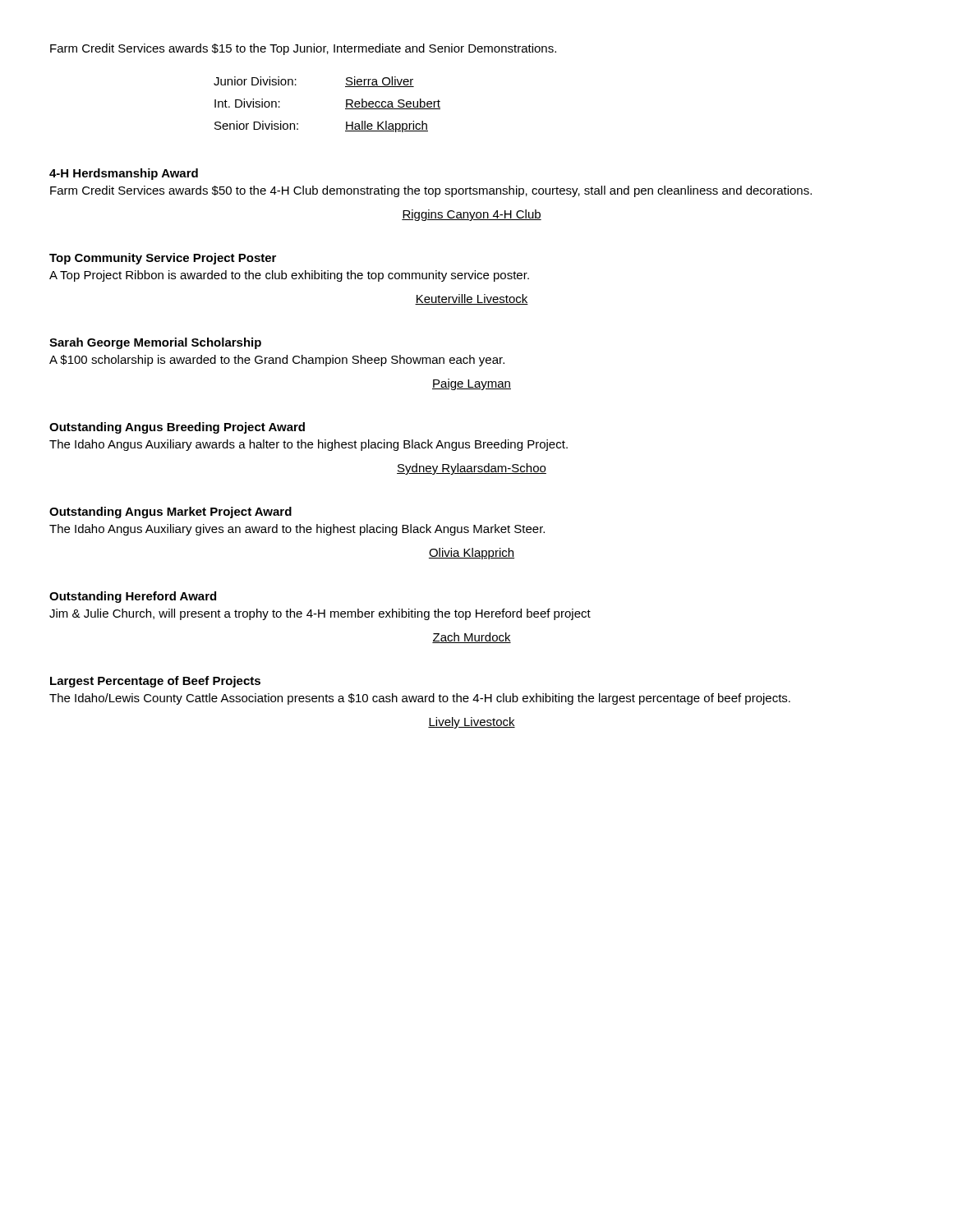This screenshot has width=953, height=1232.
Task: Point to the passage starting "Largest Percentage of Beef Projects"
Action: pyautogui.click(x=155, y=680)
